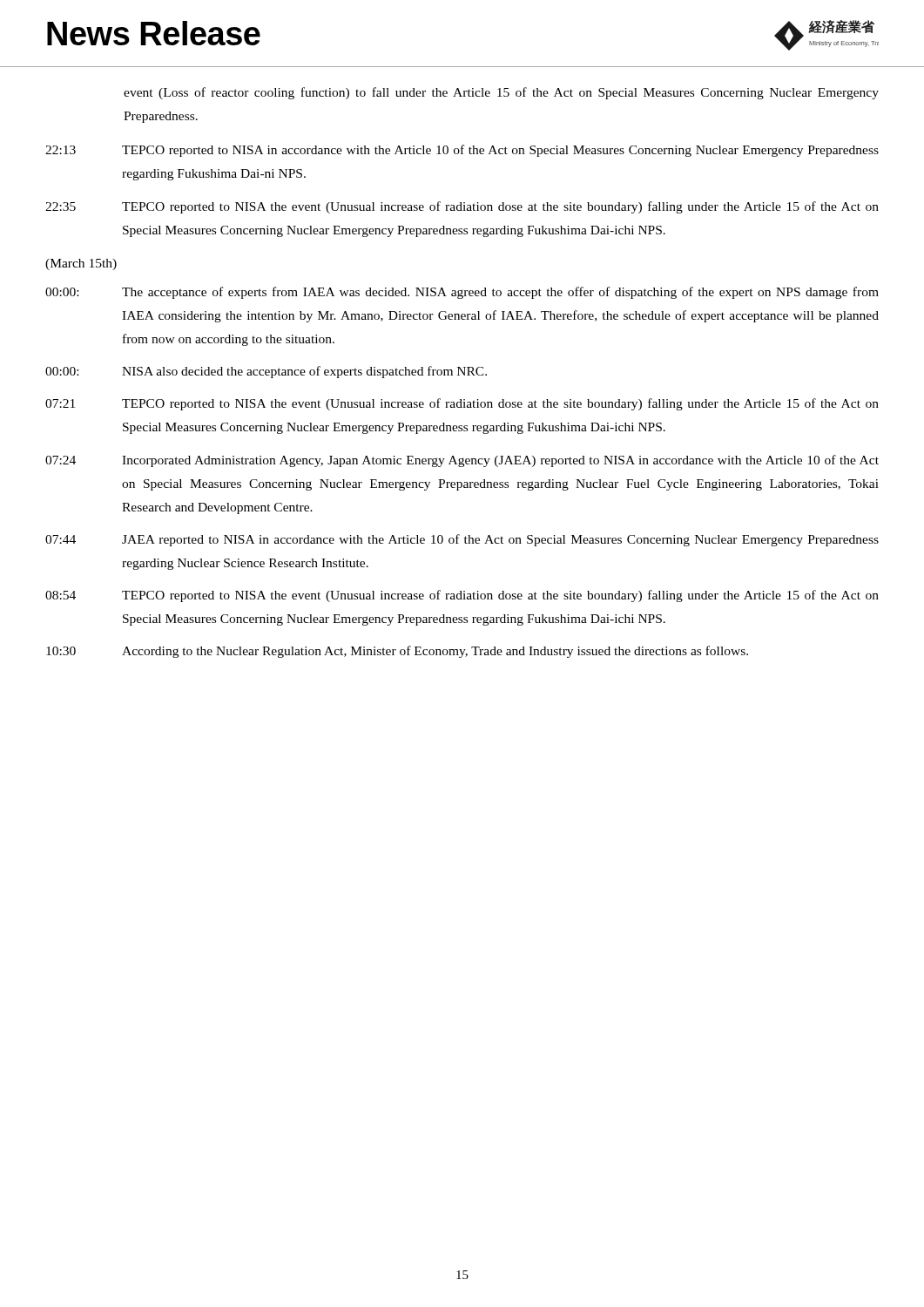The height and width of the screenshot is (1307, 924).
Task: Point to the passage starting "22:13 TEPCO reported to NISA in"
Action: click(462, 162)
